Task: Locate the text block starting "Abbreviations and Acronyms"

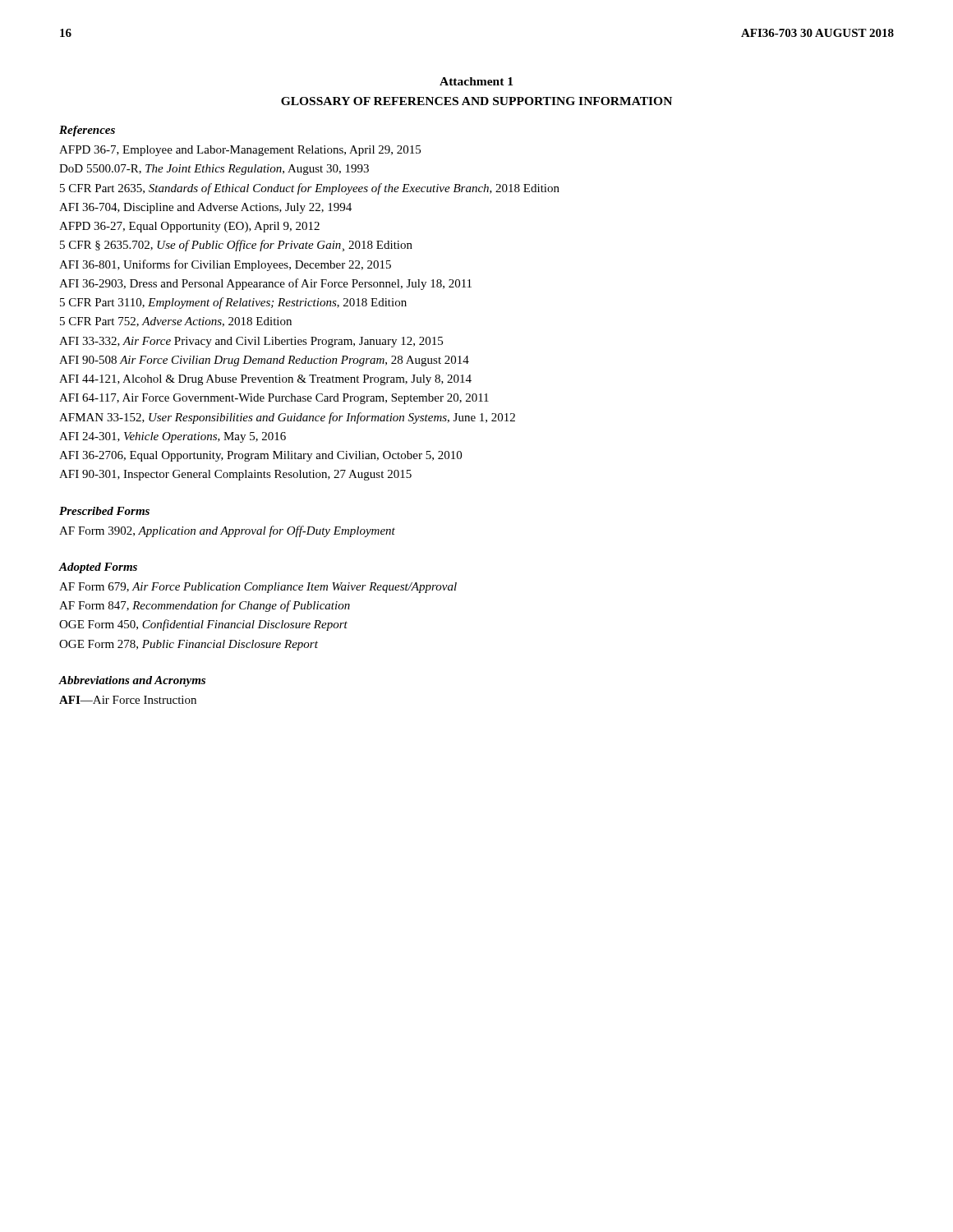Action: pos(133,680)
